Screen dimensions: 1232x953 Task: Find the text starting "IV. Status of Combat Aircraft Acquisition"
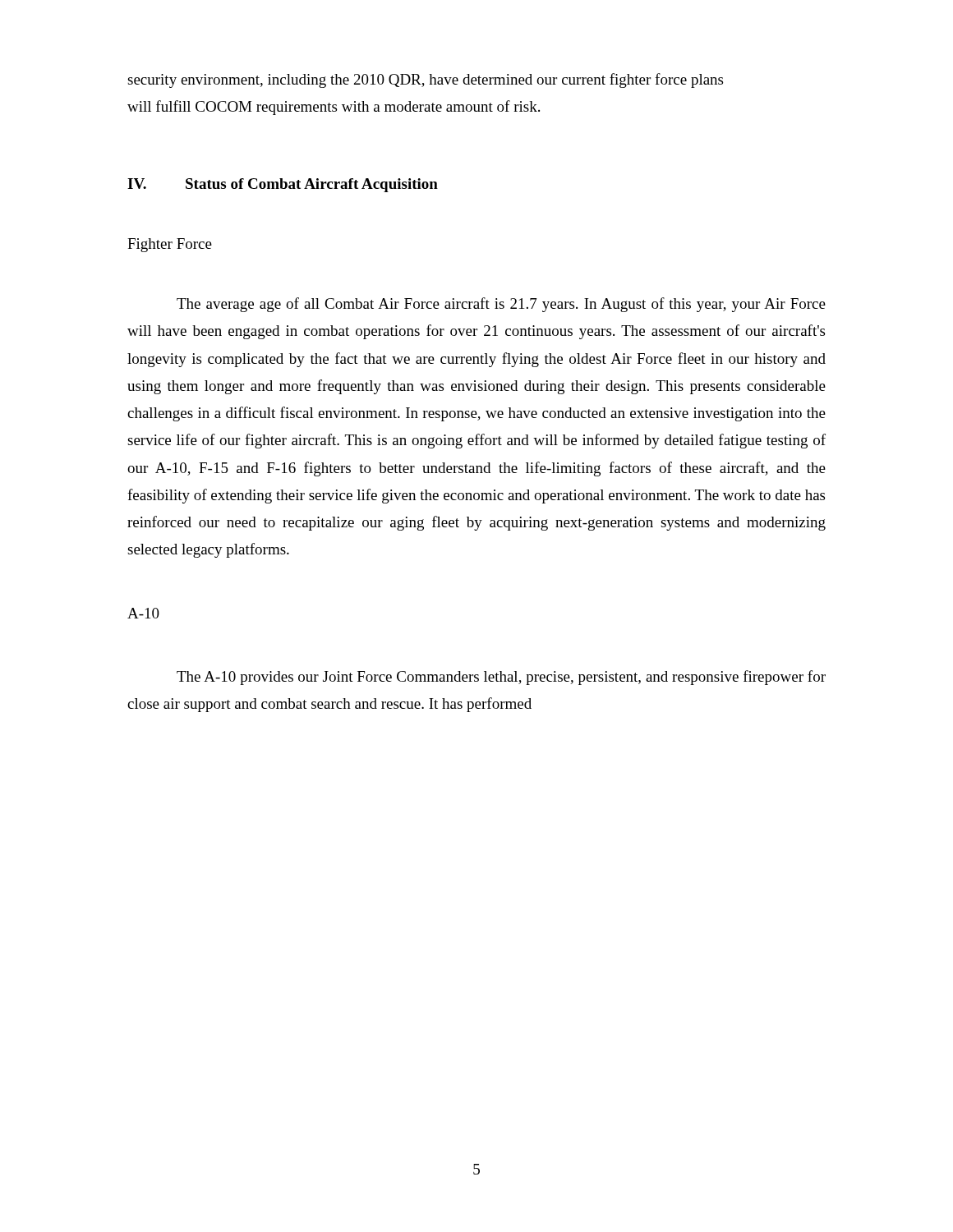[283, 183]
